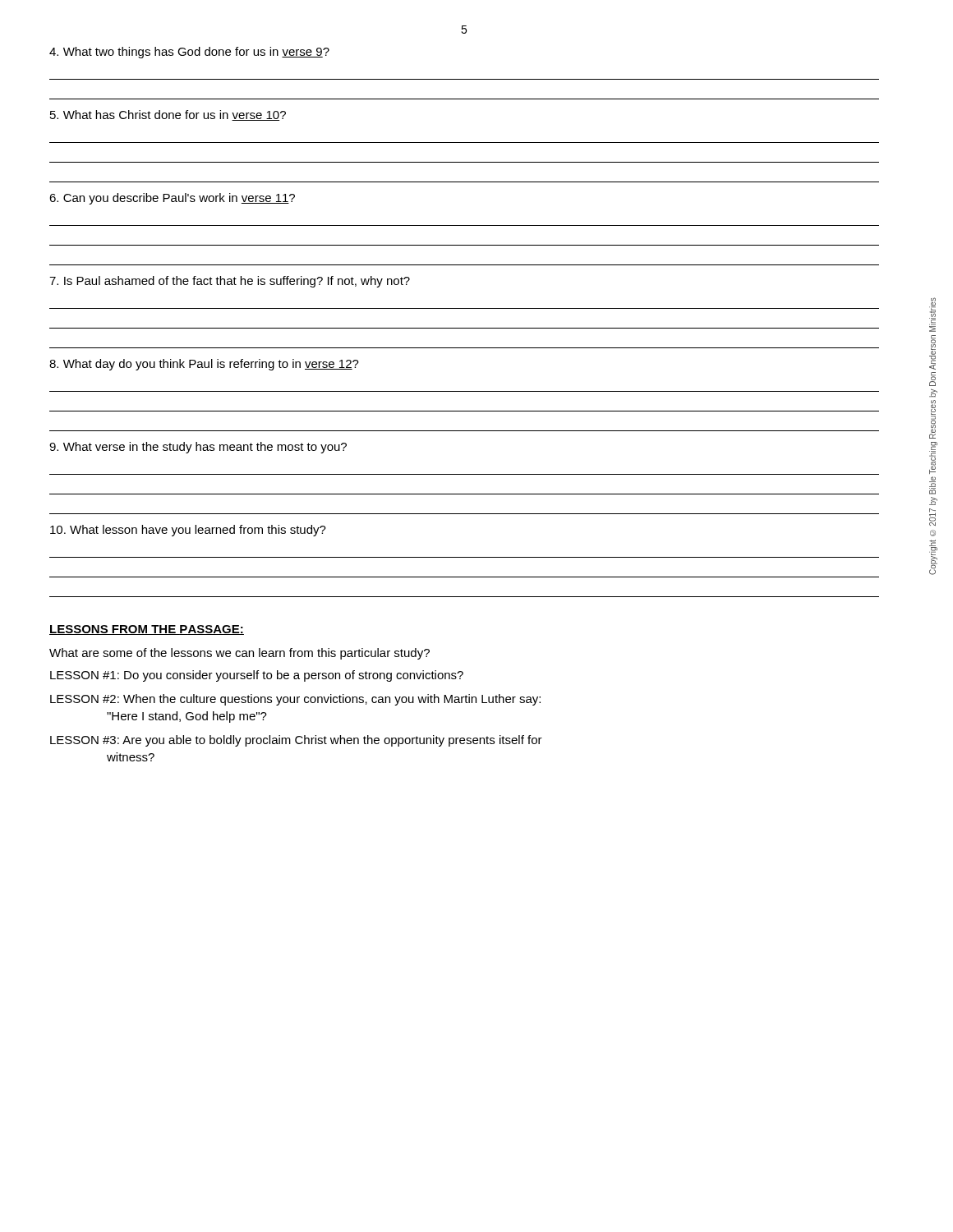This screenshot has height=1232, width=953.
Task: Point to the text starting "LESSON #1: Do you consider"
Action: click(x=256, y=675)
